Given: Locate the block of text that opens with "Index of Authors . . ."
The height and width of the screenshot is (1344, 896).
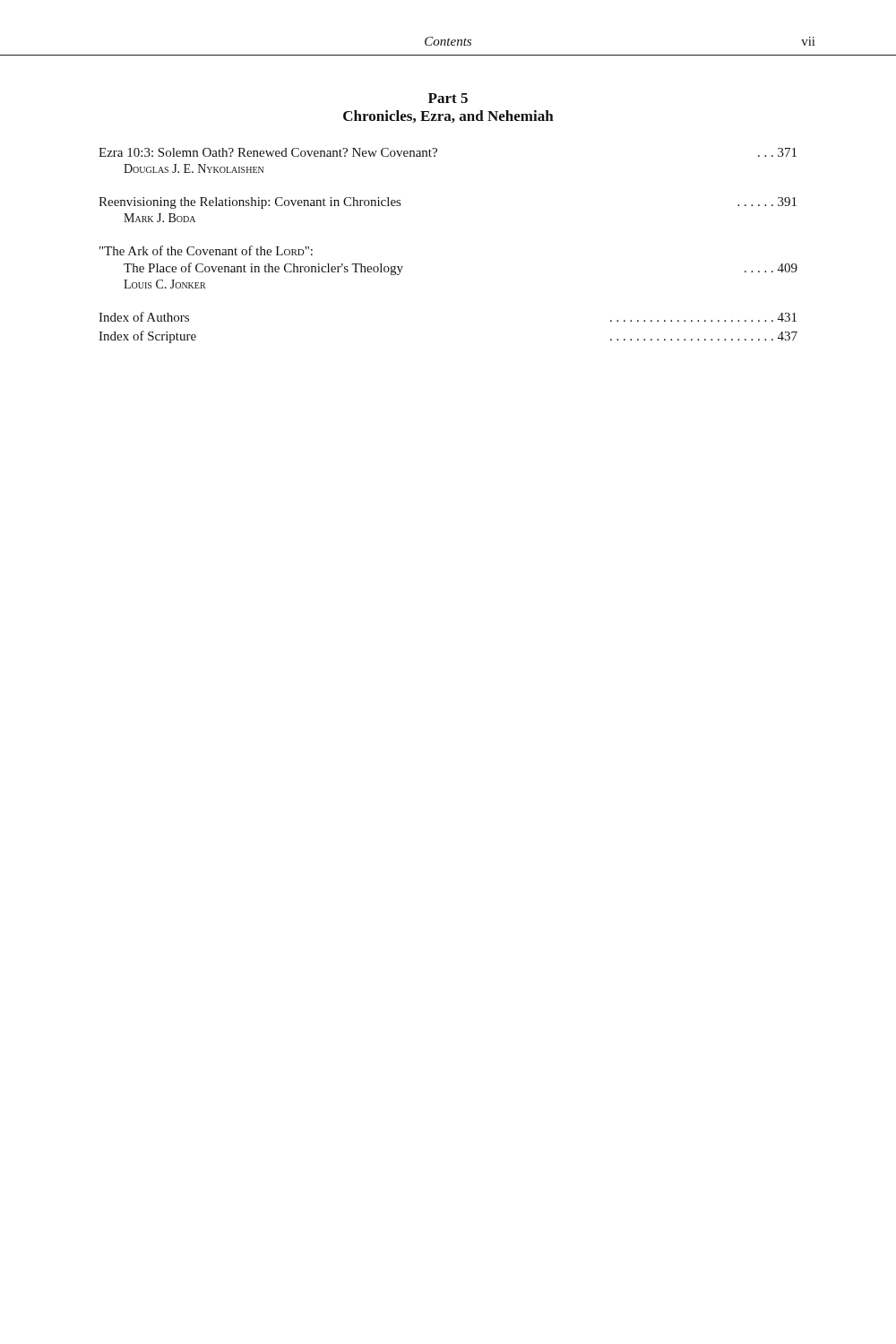Looking at the screenshot, I should coord(142,317).
